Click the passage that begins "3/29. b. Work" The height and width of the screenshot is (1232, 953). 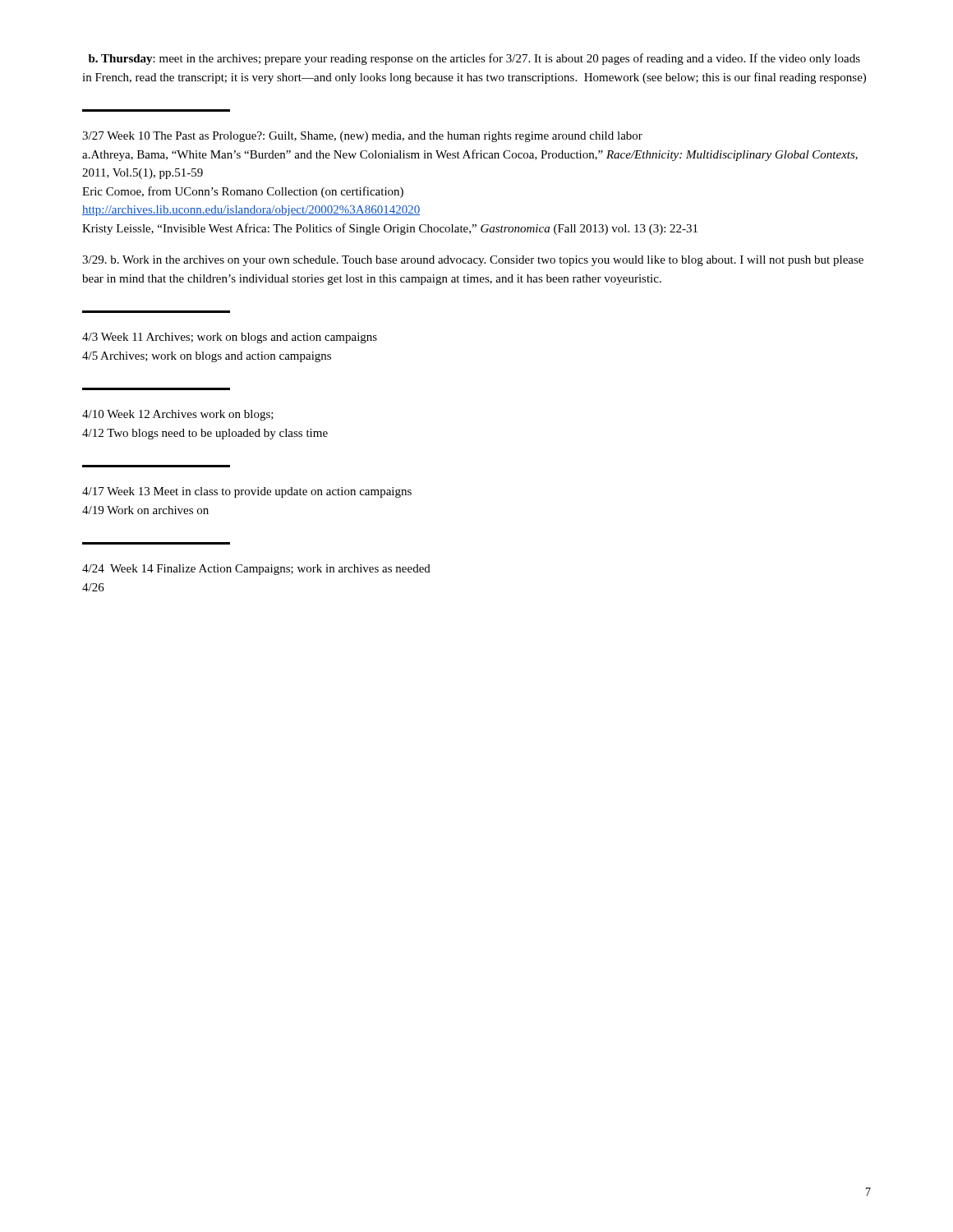pos(473,269)
